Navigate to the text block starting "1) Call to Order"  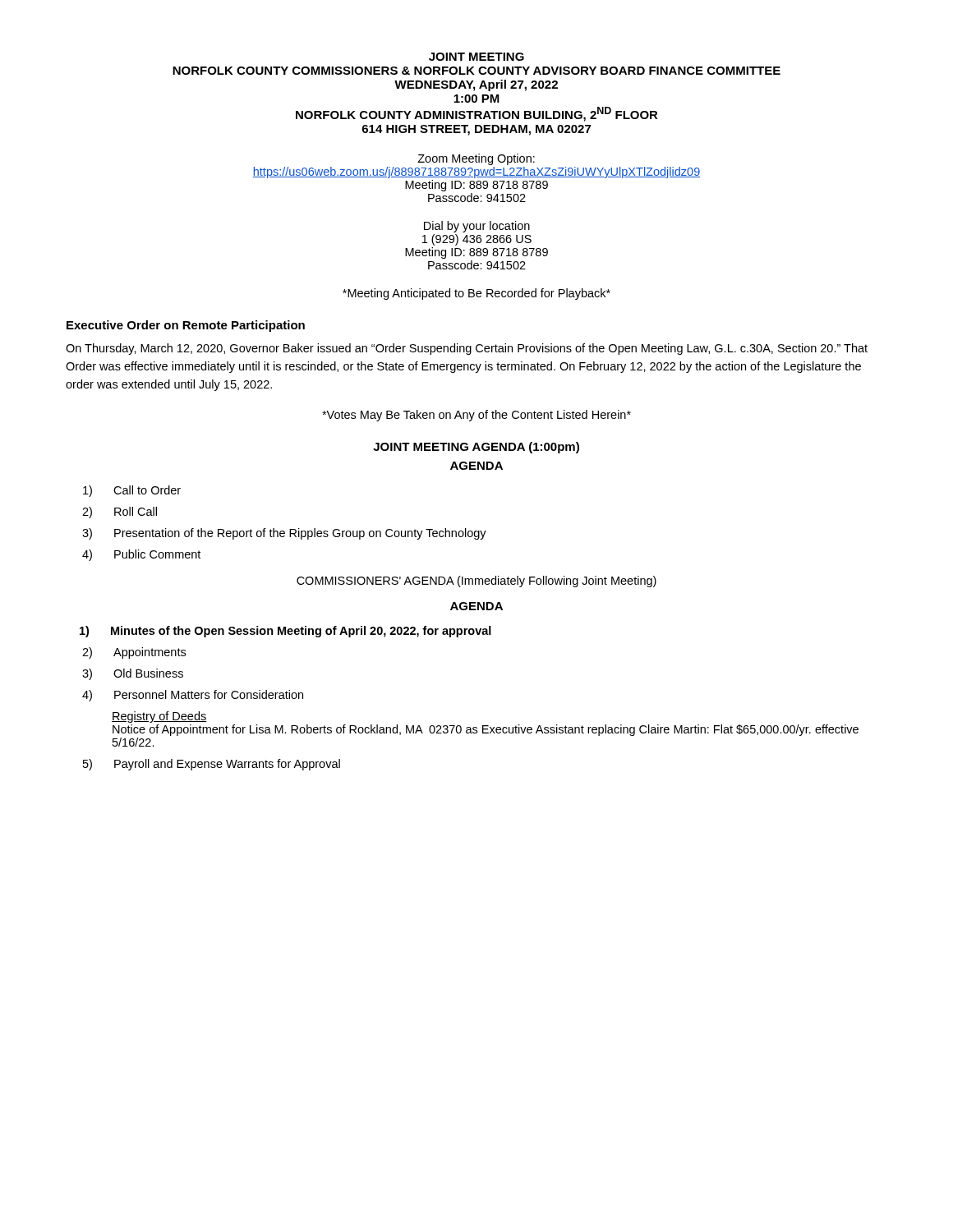(x=123, y=491)
